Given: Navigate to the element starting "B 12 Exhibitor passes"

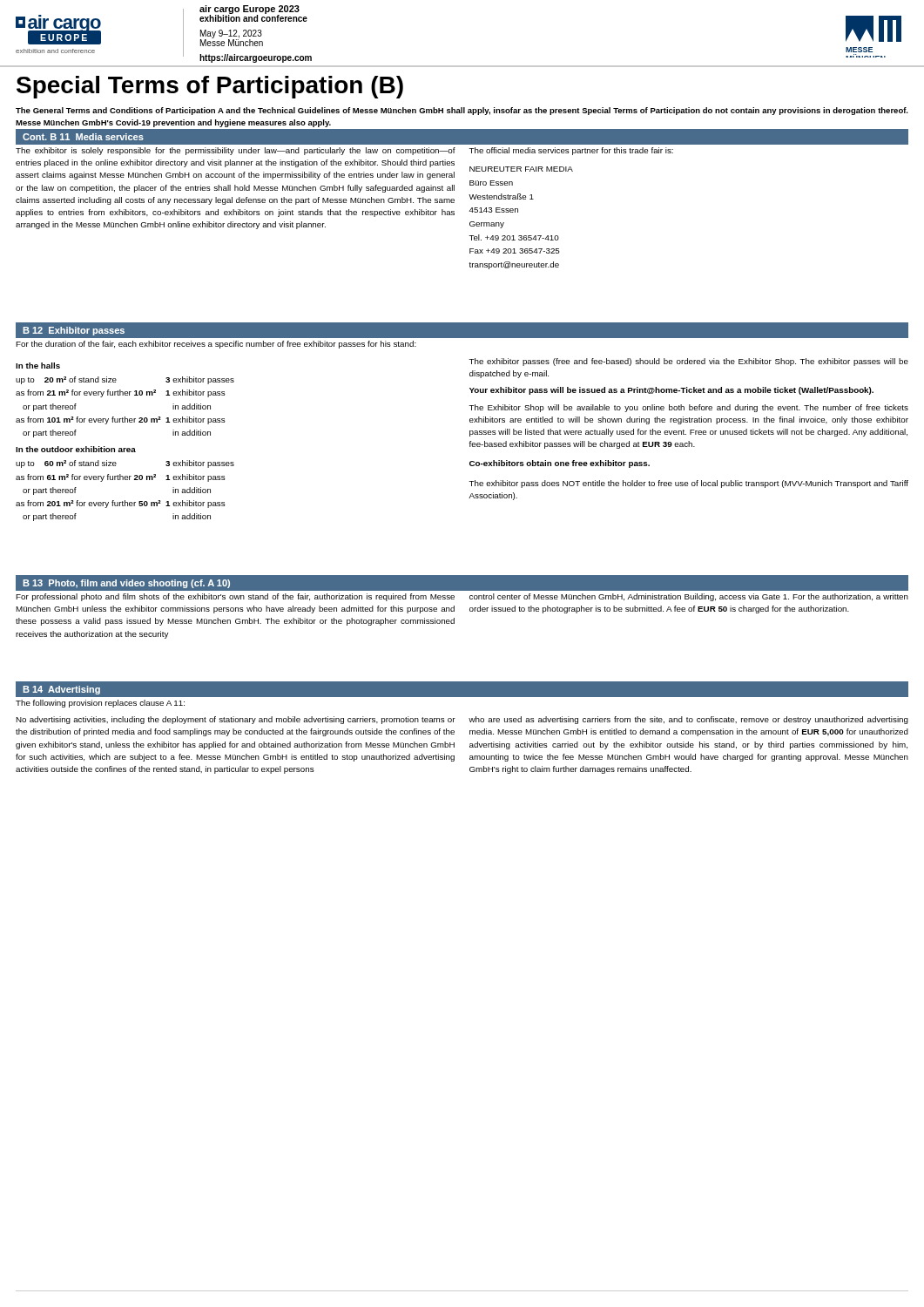Looking at the screenshot, I should (x=74, y=330).
